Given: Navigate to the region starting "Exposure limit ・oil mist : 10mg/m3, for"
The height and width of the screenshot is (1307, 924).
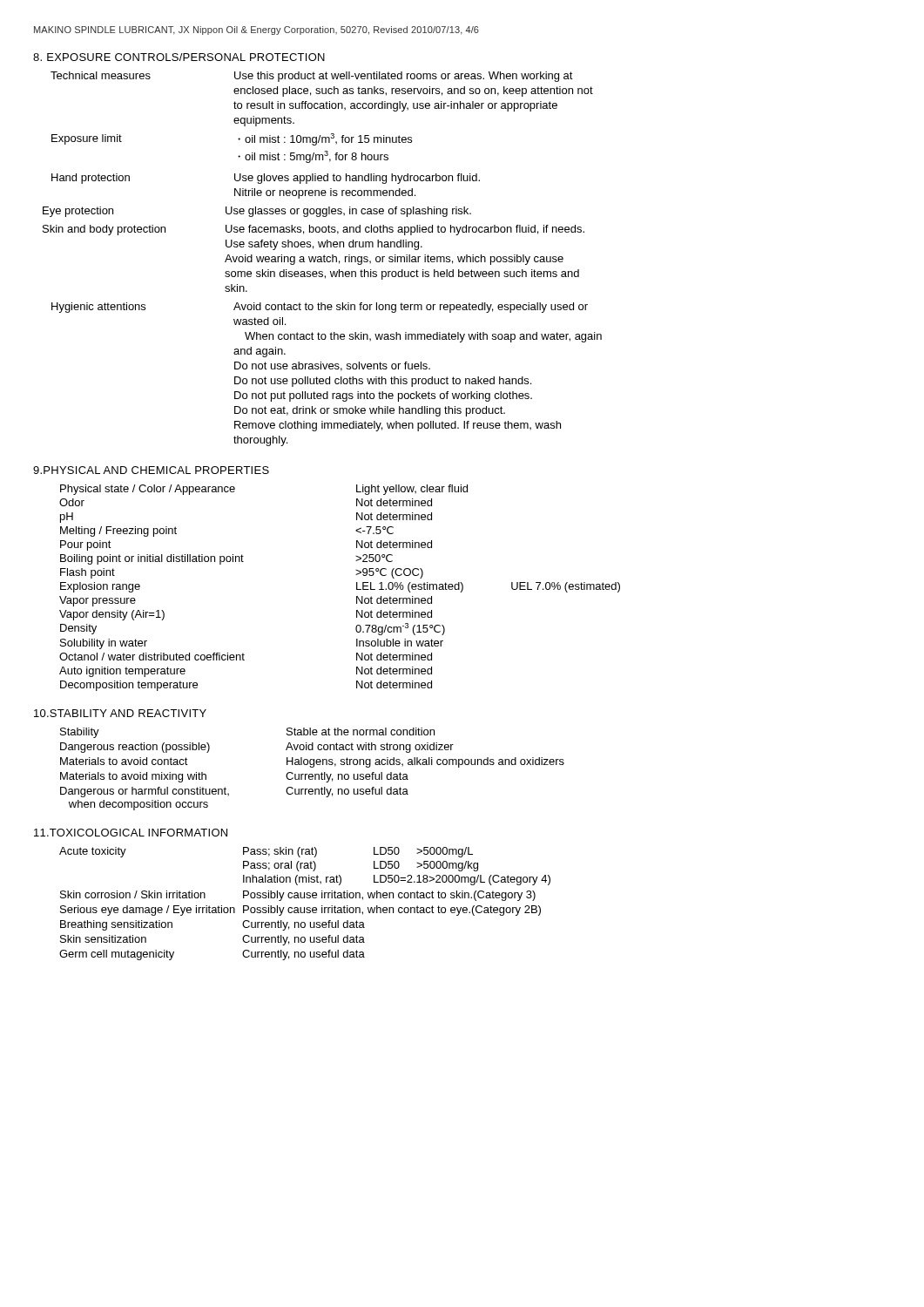Looking at the screenshot, I should [x=84, y=139].
